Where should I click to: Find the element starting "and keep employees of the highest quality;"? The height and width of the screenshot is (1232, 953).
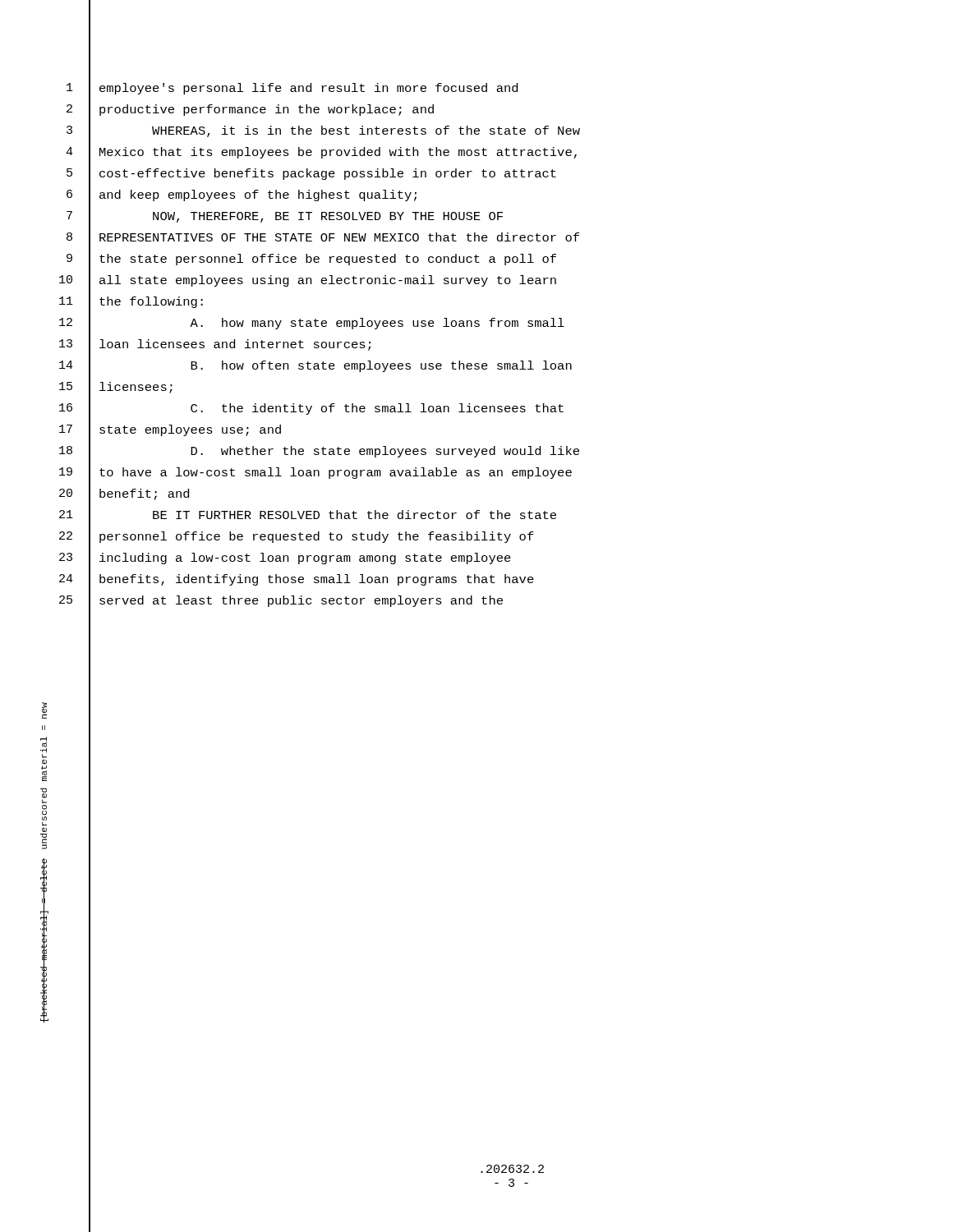pos(259,196)
